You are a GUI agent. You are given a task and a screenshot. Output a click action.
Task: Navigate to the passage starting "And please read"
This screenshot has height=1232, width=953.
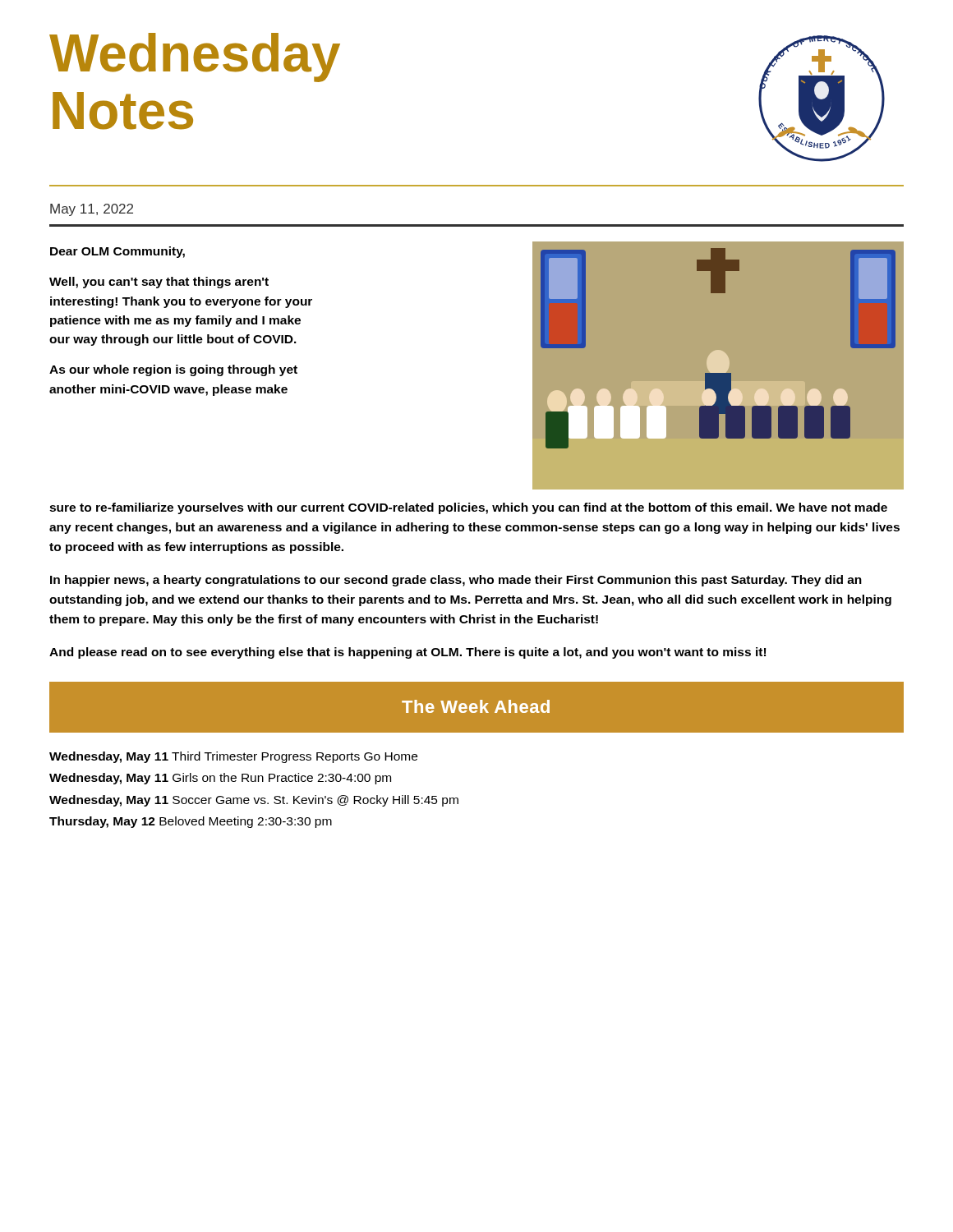point(408,652)
